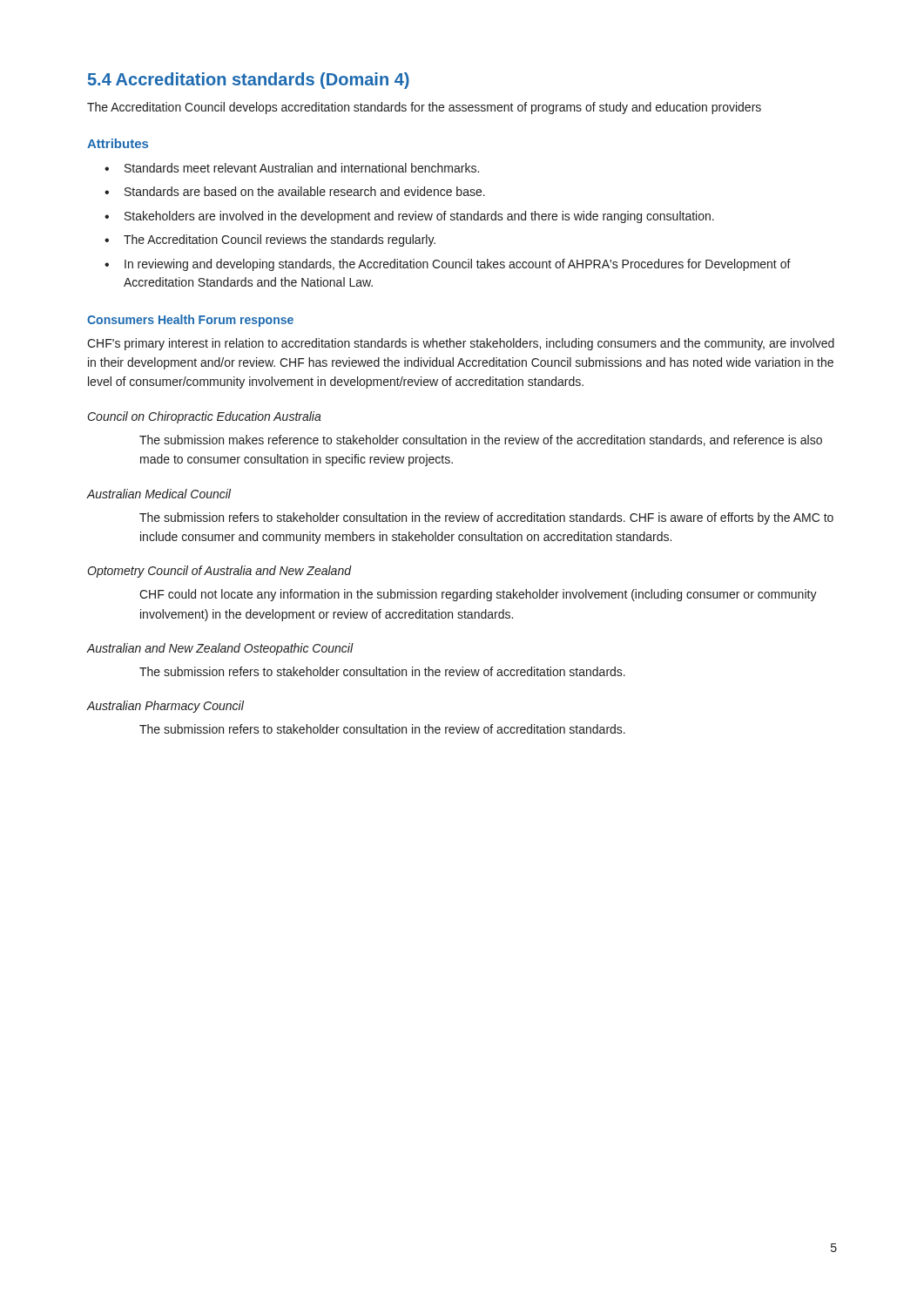The image size is (924, 1307).
Task: Select the list item that reads "• Standards are based"
Action: tap(471, 193)
